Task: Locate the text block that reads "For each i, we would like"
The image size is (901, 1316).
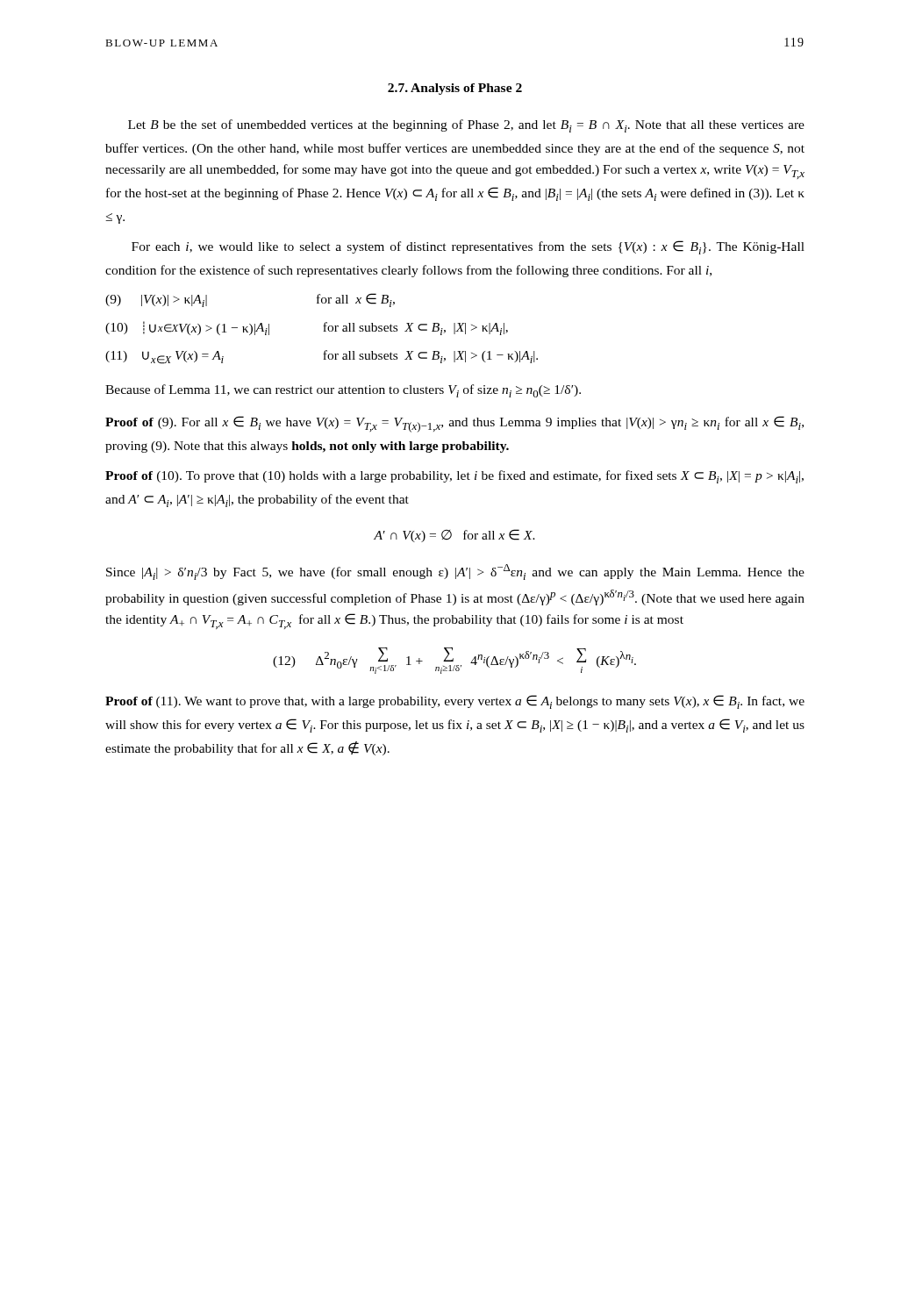Action: (x=455, y=258)
